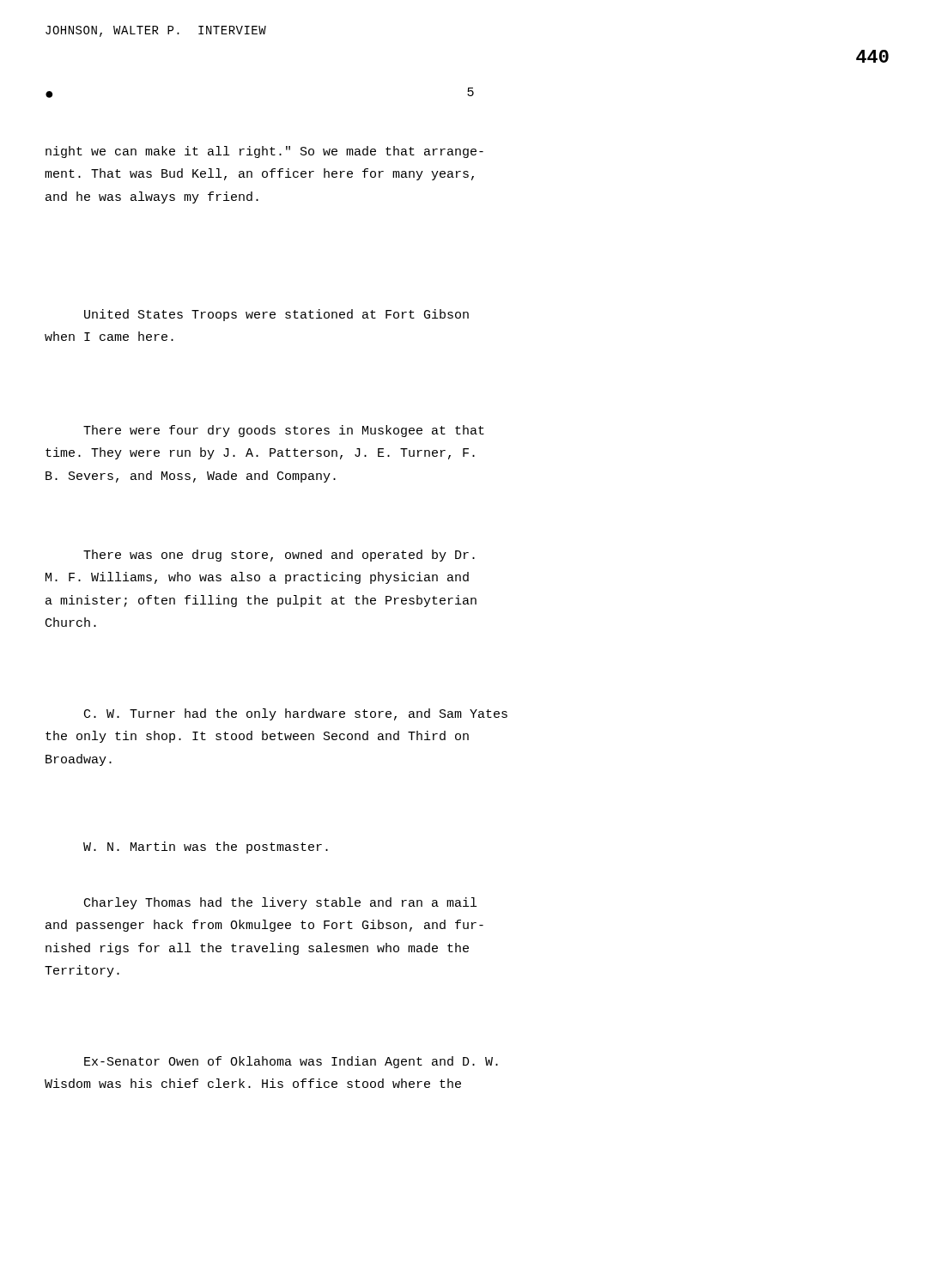Locate the passage starting "W. N. Martin was the postmaster."
Viewport: 941px width, 1288px height.
pyautogui.click(x=188, y=848)
